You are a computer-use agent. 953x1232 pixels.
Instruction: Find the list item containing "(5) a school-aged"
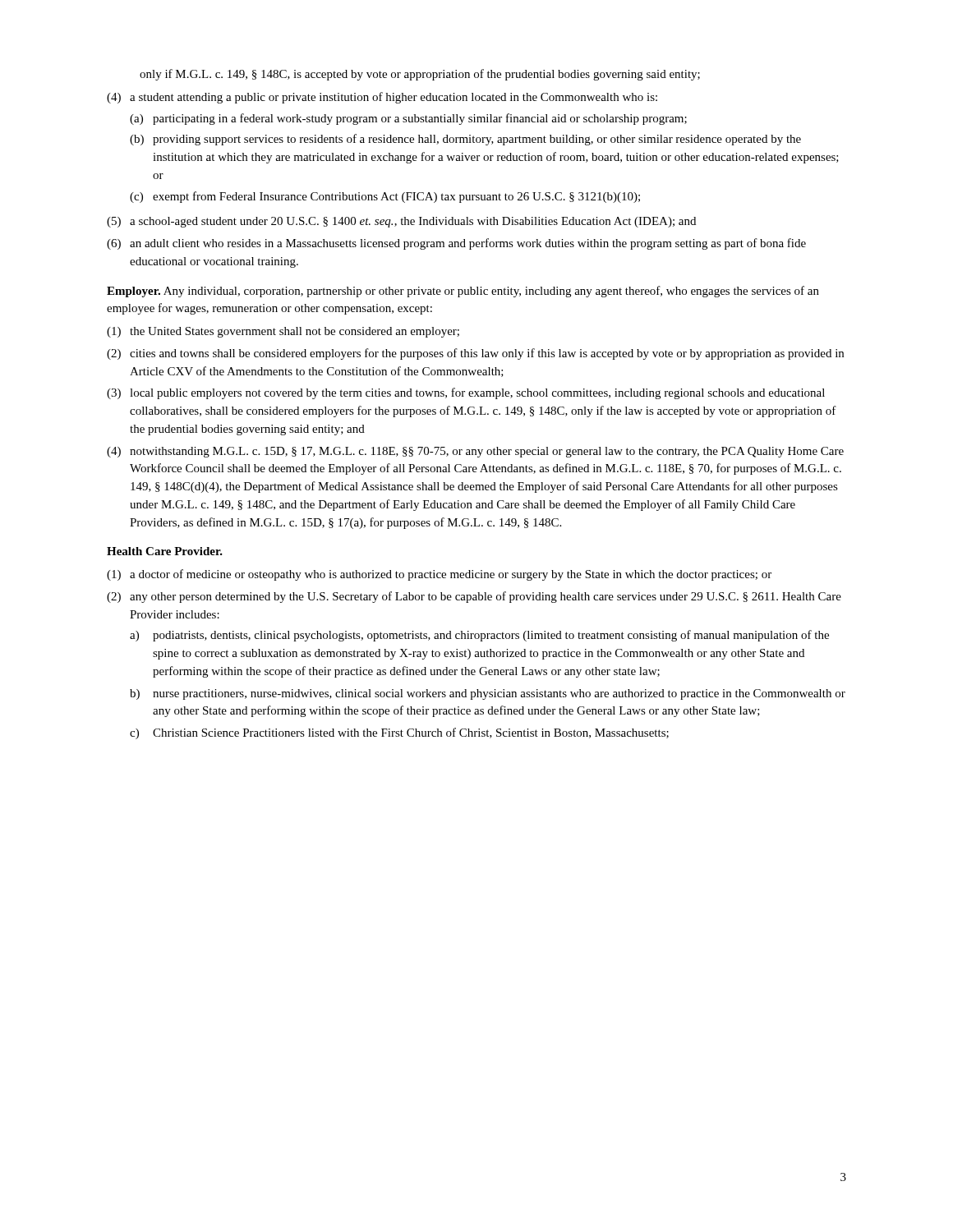(476, 222)
